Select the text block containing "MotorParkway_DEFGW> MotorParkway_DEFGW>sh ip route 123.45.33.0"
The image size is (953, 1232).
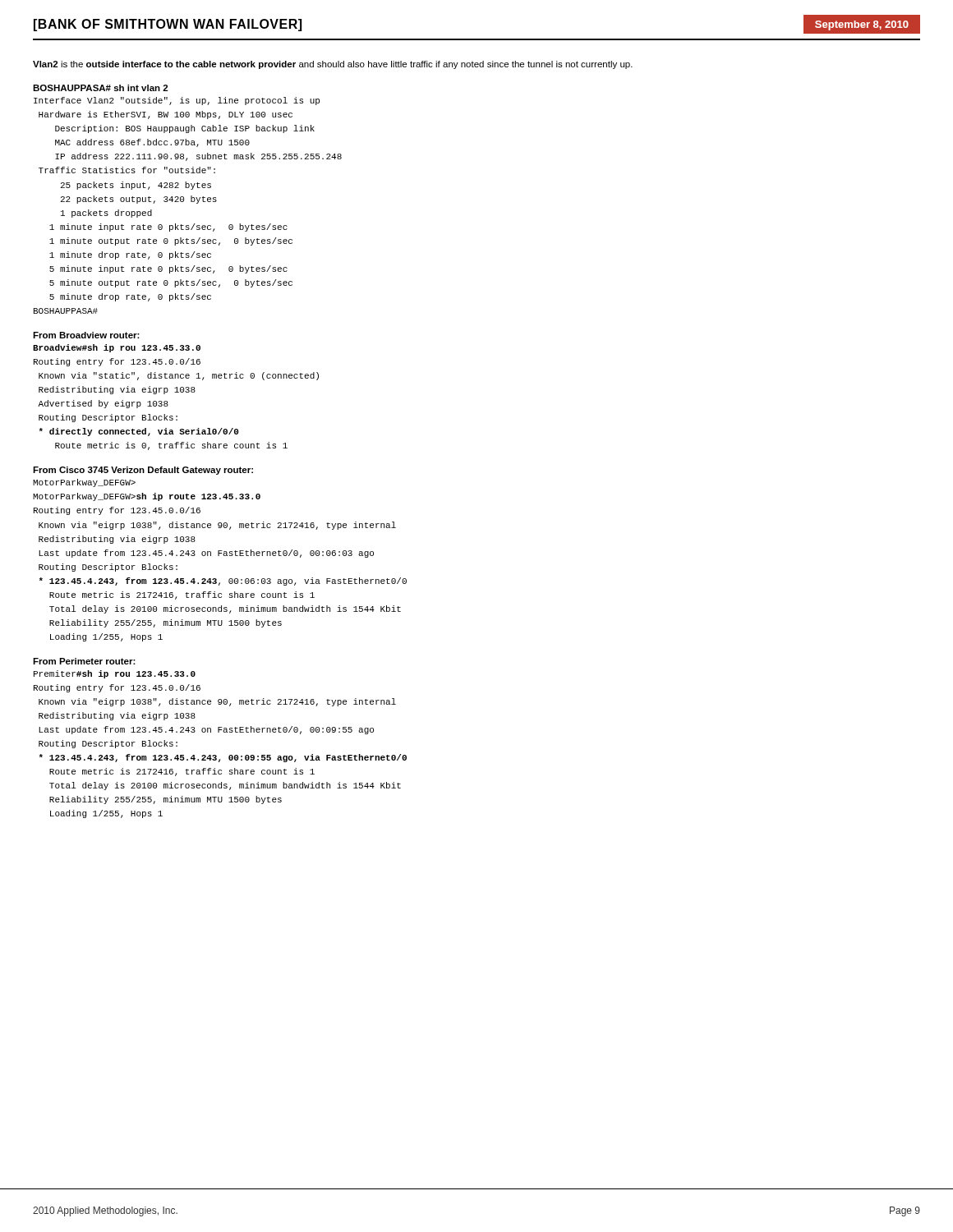[x=220, y=560]
